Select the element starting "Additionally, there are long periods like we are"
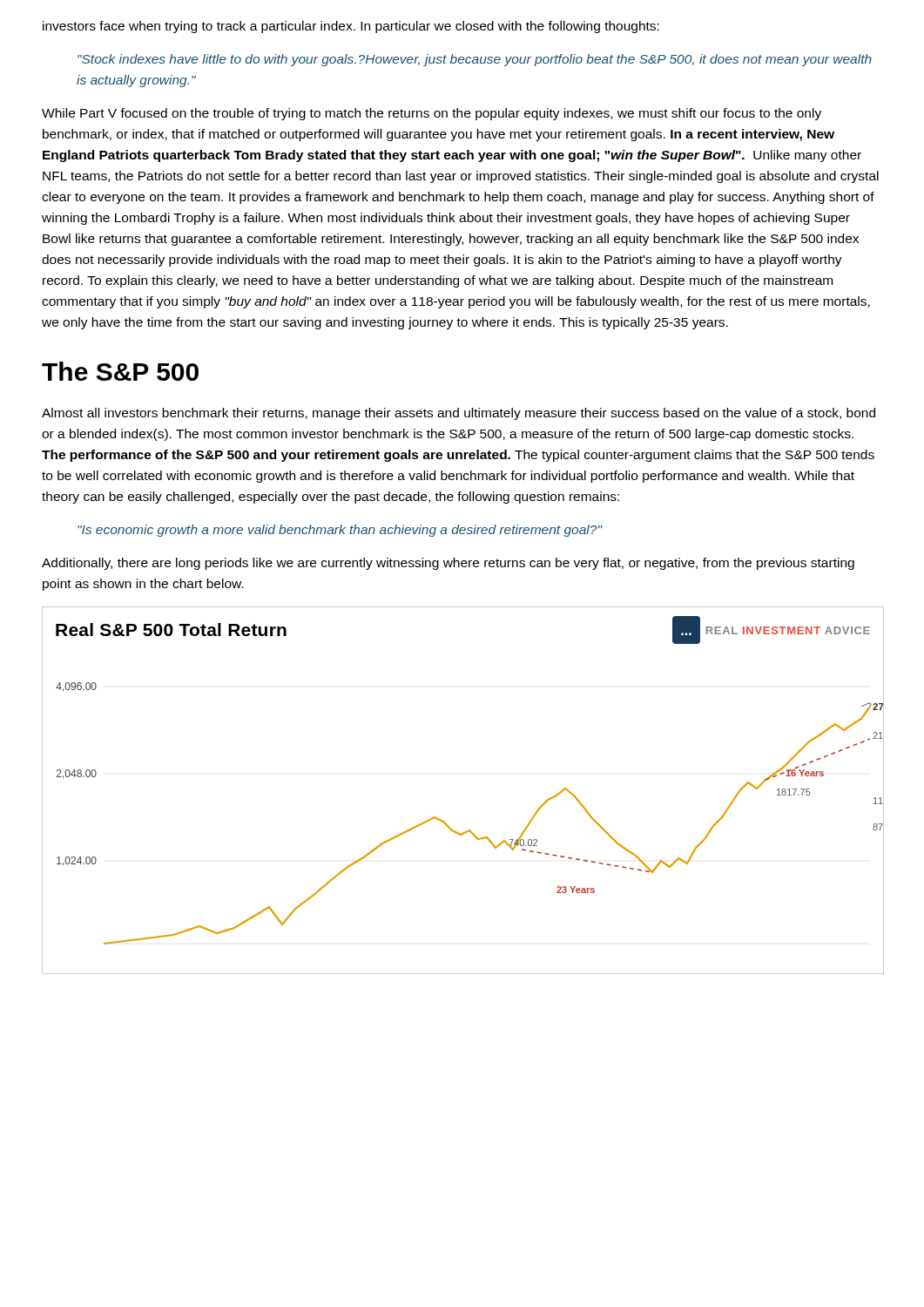 tap(448, 573)
